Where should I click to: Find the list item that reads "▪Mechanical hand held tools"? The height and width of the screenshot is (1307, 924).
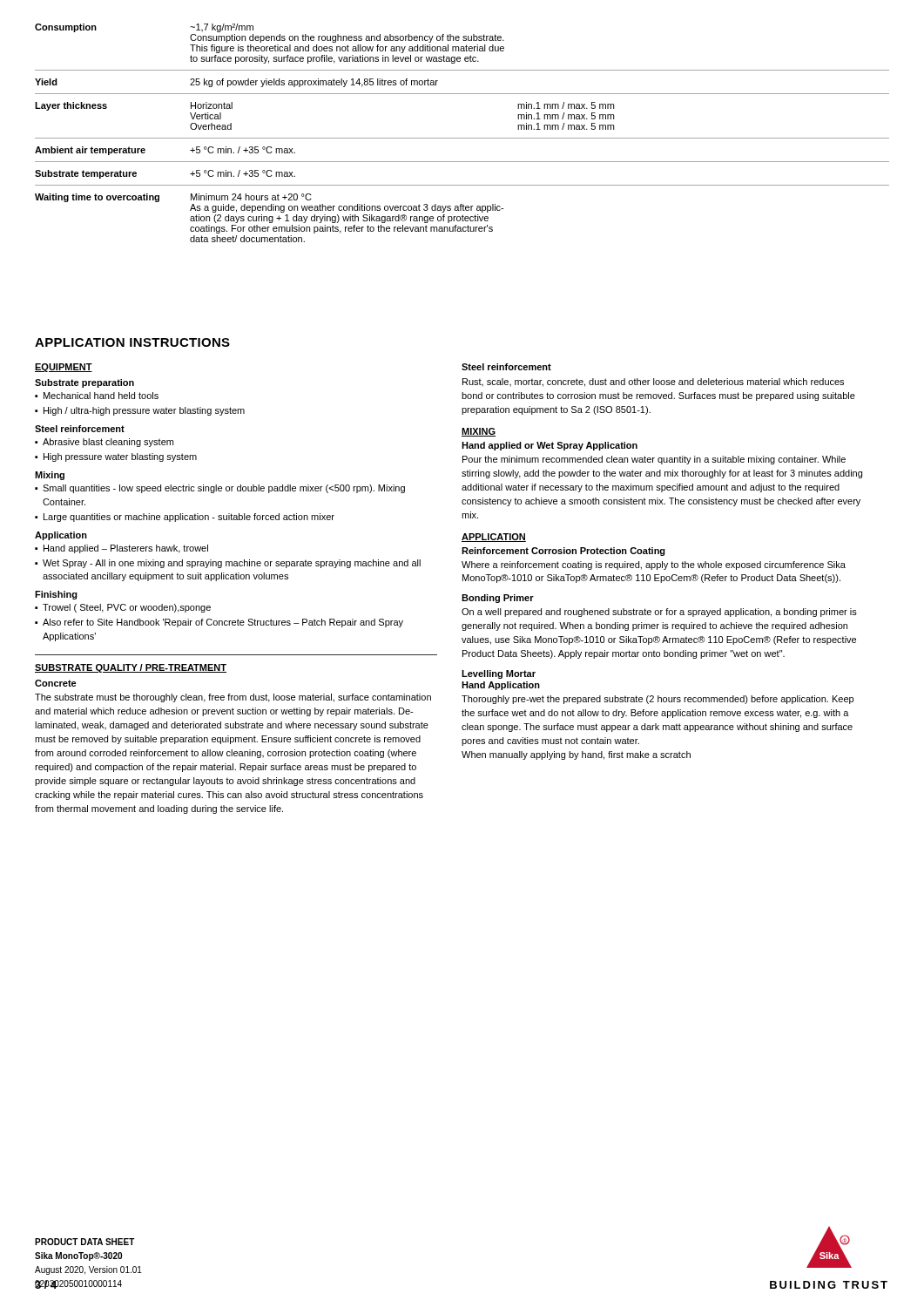97,396
